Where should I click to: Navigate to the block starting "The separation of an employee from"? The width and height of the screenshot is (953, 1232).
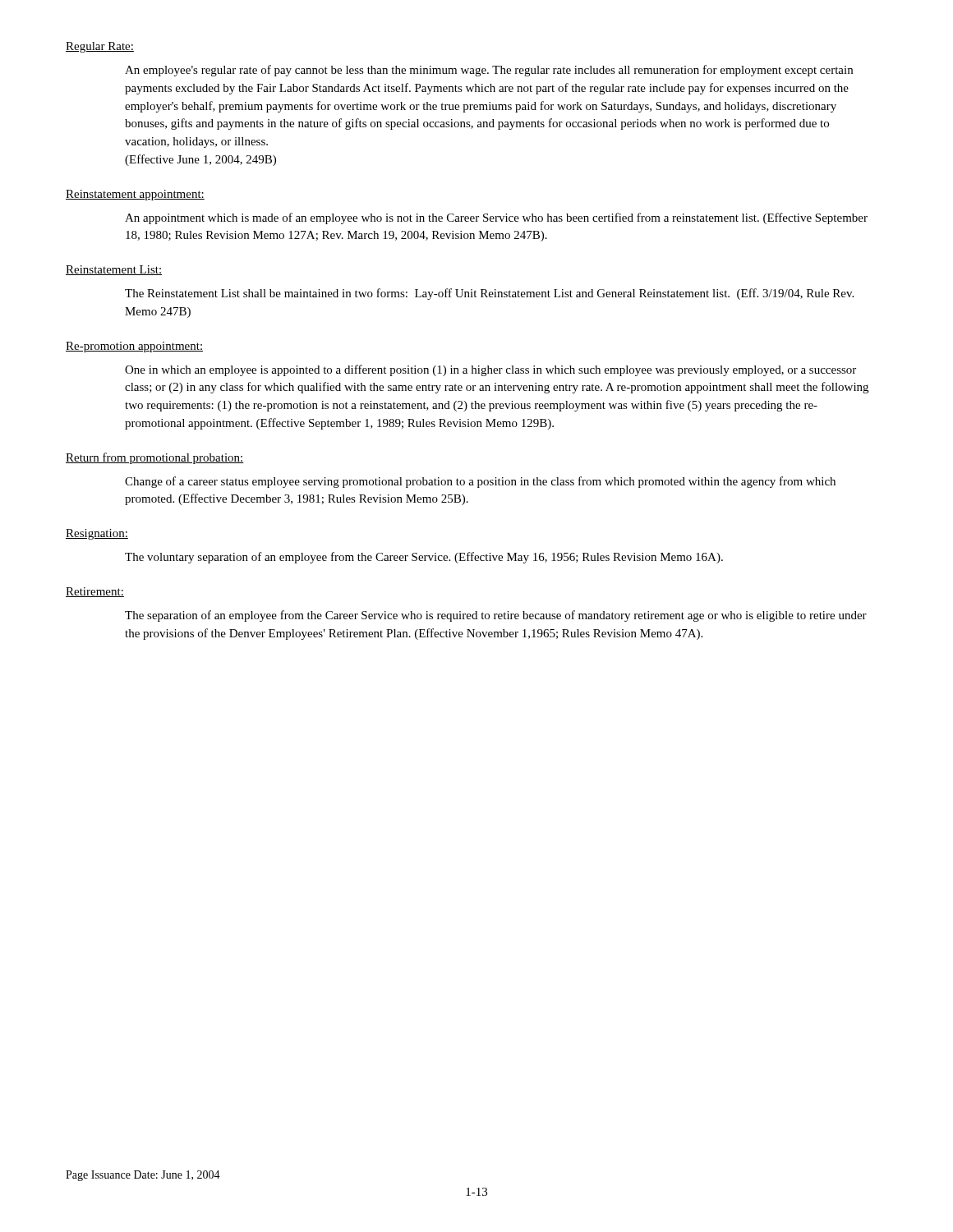click(x=496, y=624)
